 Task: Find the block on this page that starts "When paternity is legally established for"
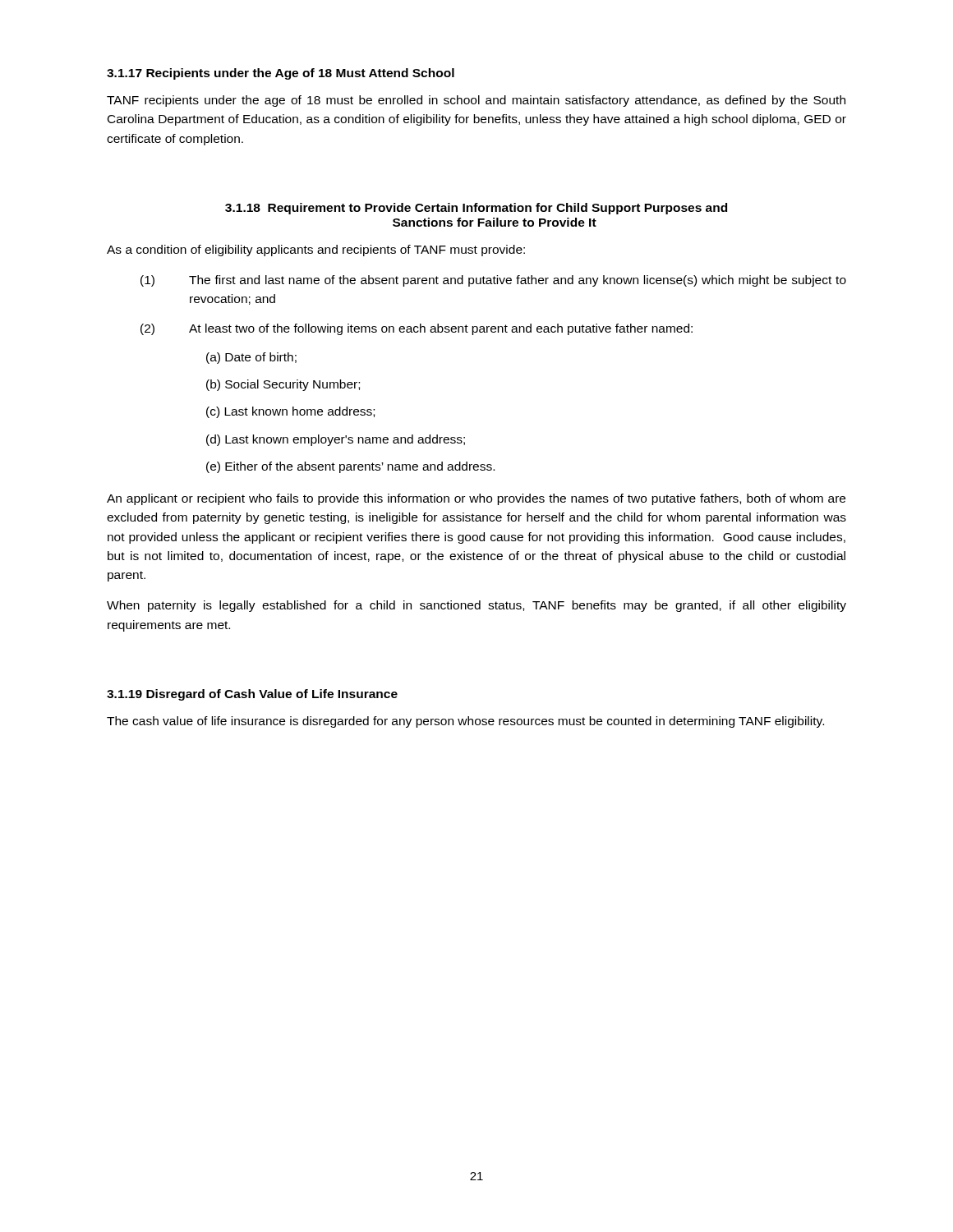[476, 615]
